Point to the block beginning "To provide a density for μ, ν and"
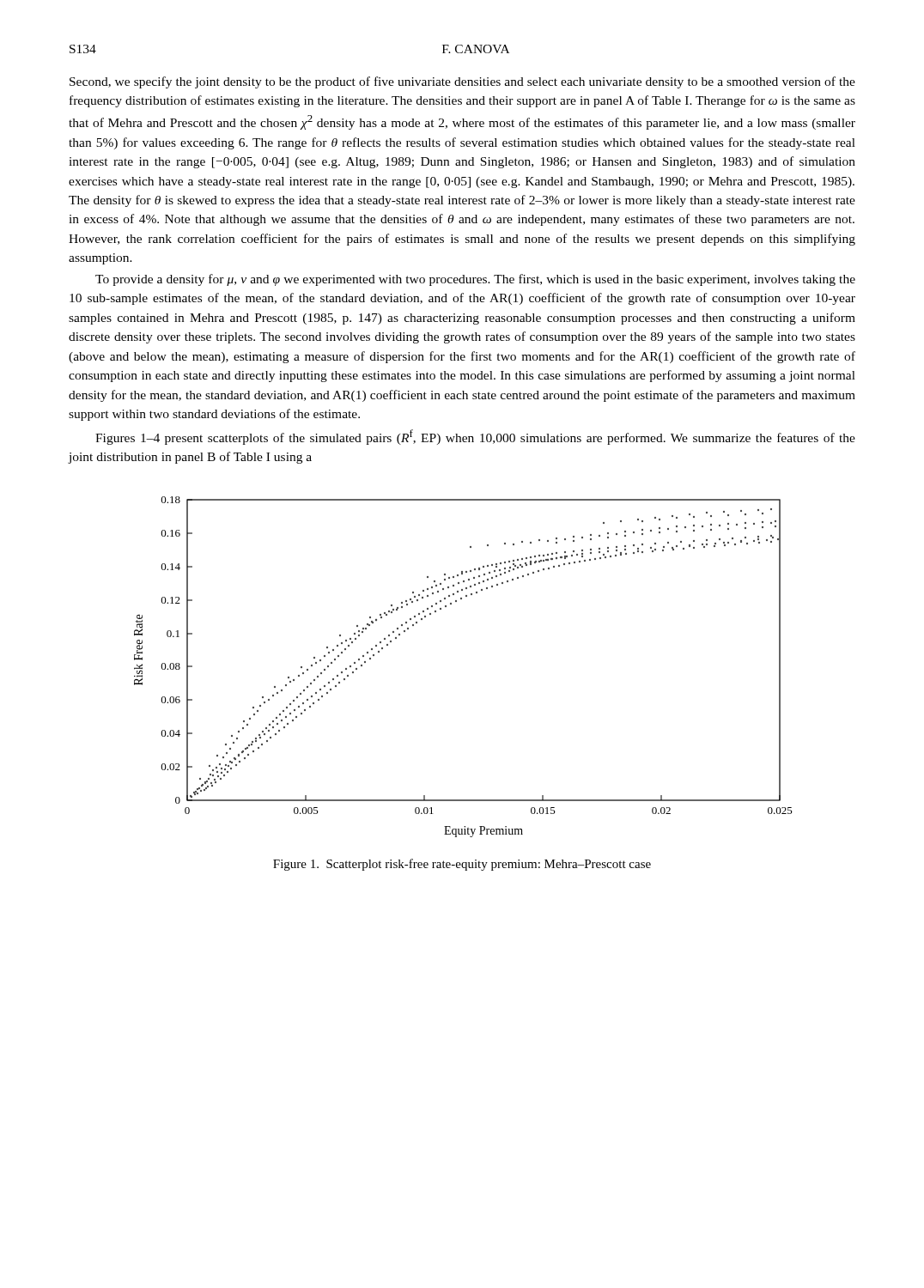 pyautogui.click(x=462, y=347)
